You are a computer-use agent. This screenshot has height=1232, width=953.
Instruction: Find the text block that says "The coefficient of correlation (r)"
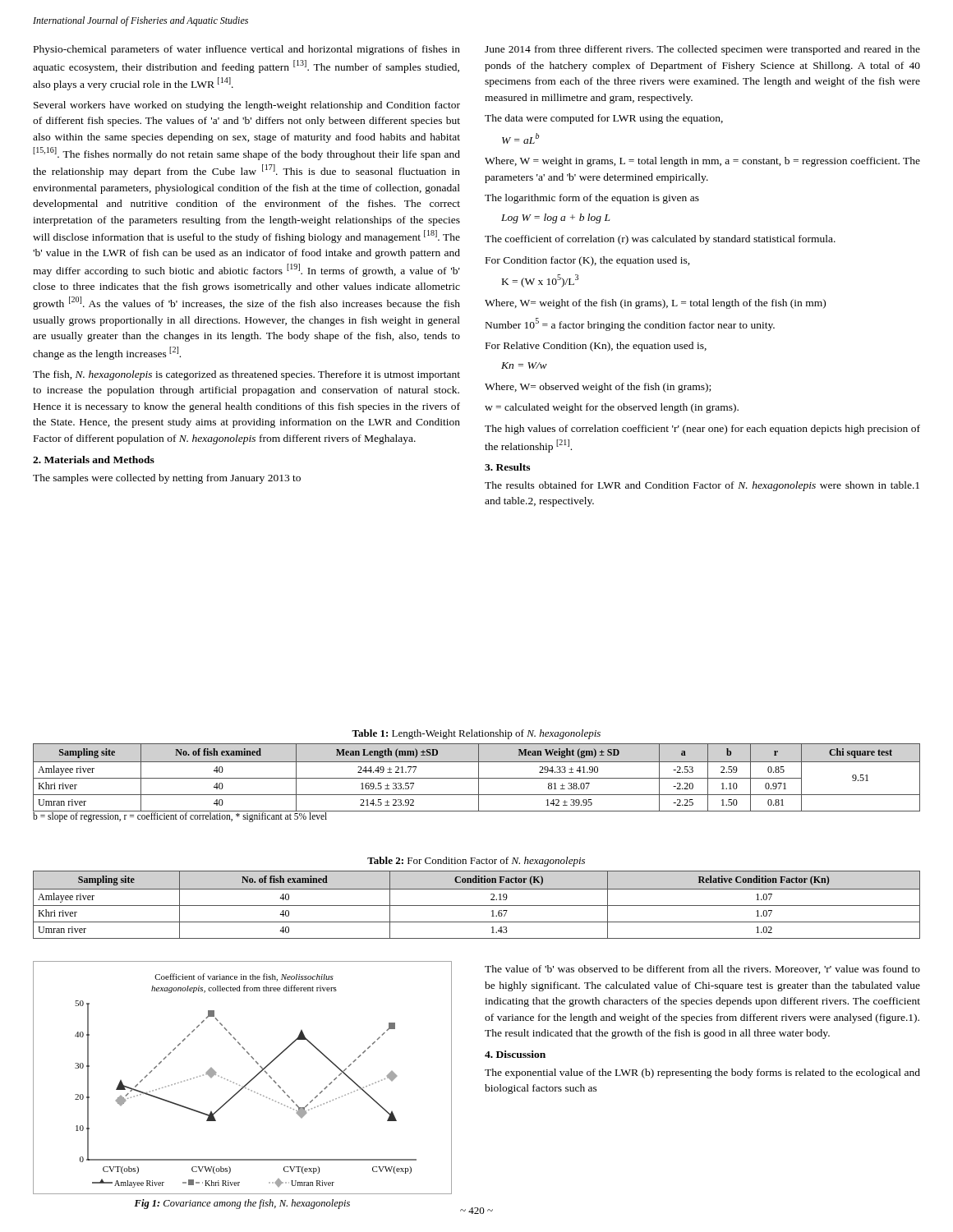pos(702,249)
